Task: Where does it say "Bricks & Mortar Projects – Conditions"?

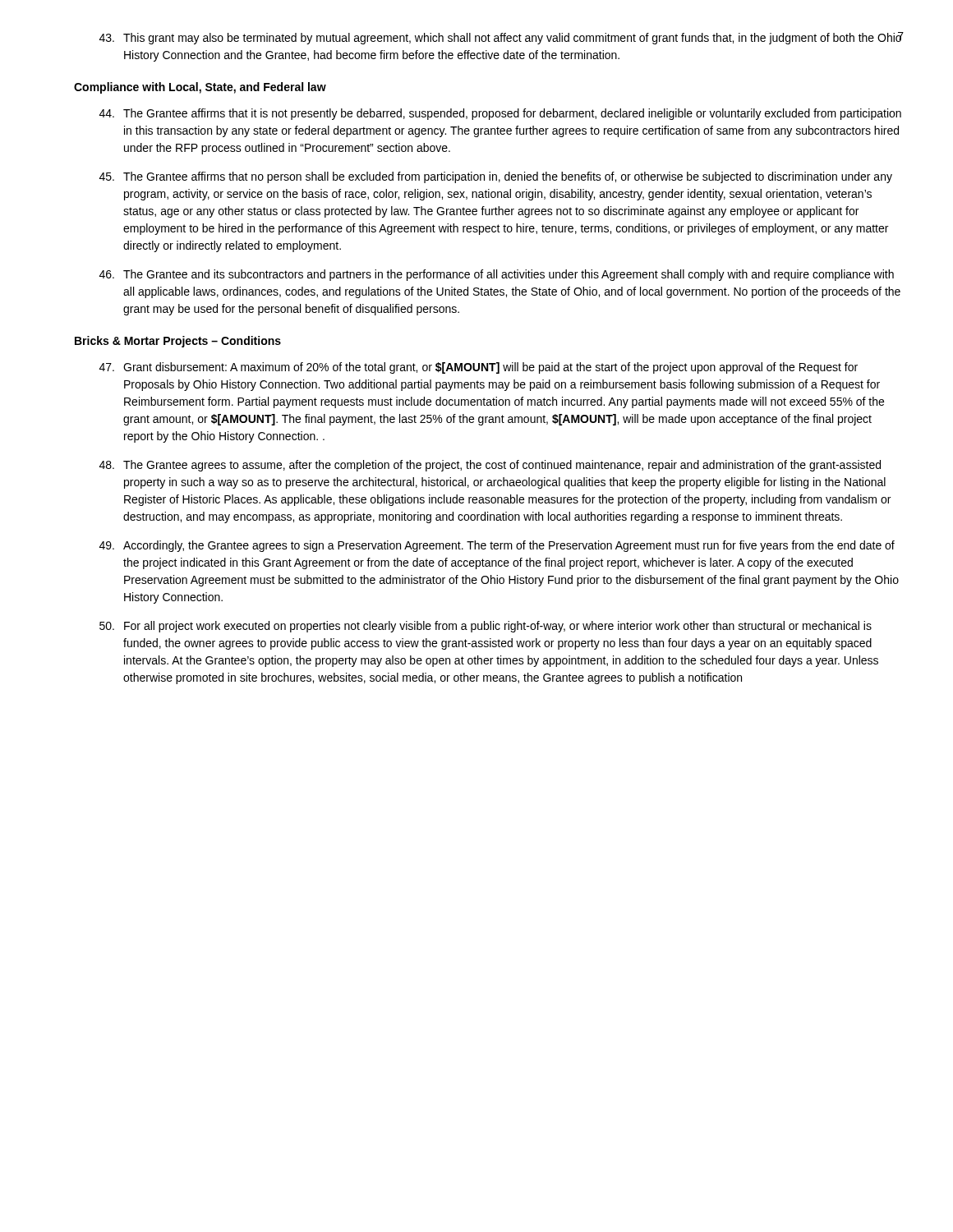Action: (x=177, y=341)
